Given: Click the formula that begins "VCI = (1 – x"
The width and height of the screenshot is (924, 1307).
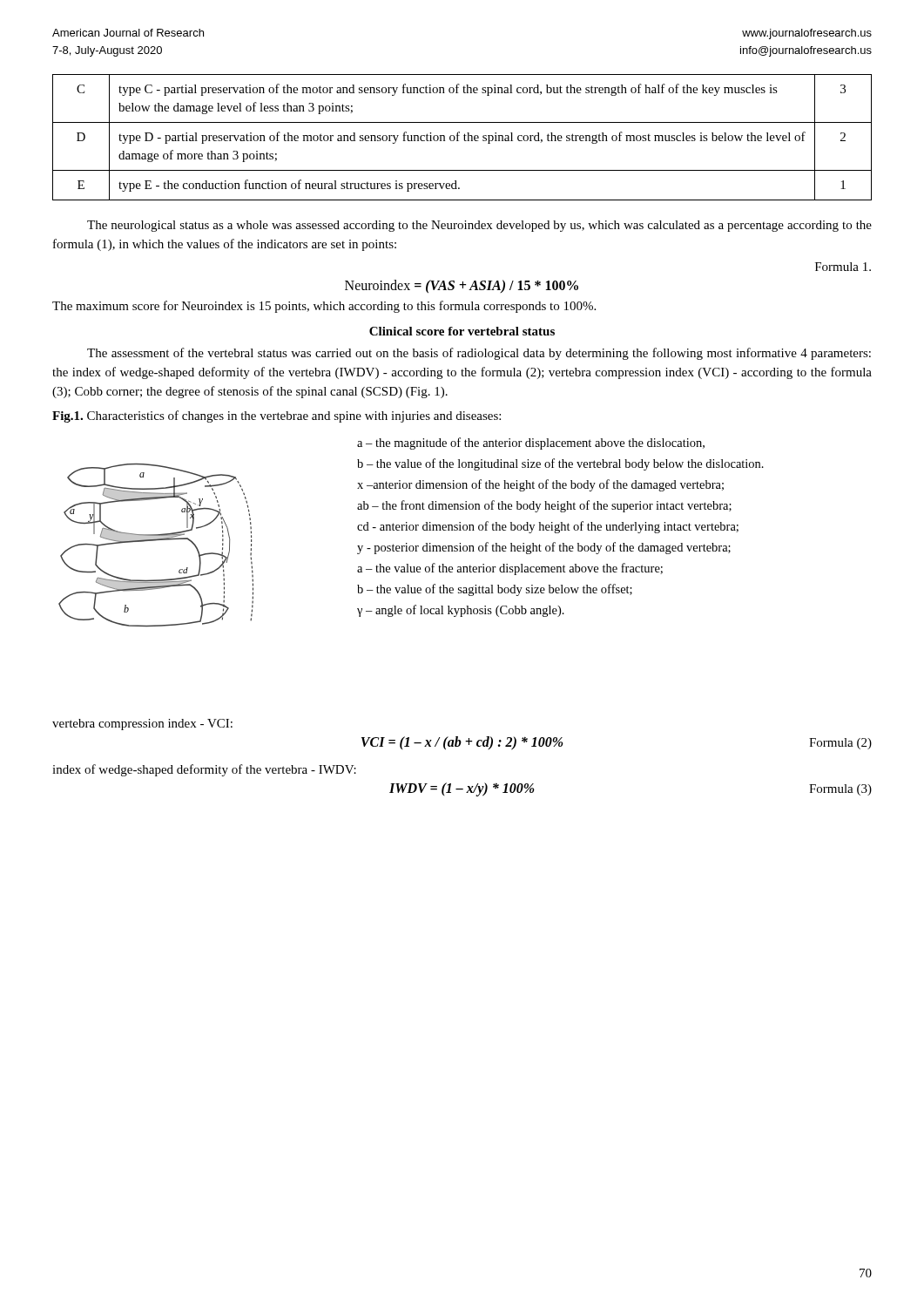Looking at the screenshot, I should point(462,742).
